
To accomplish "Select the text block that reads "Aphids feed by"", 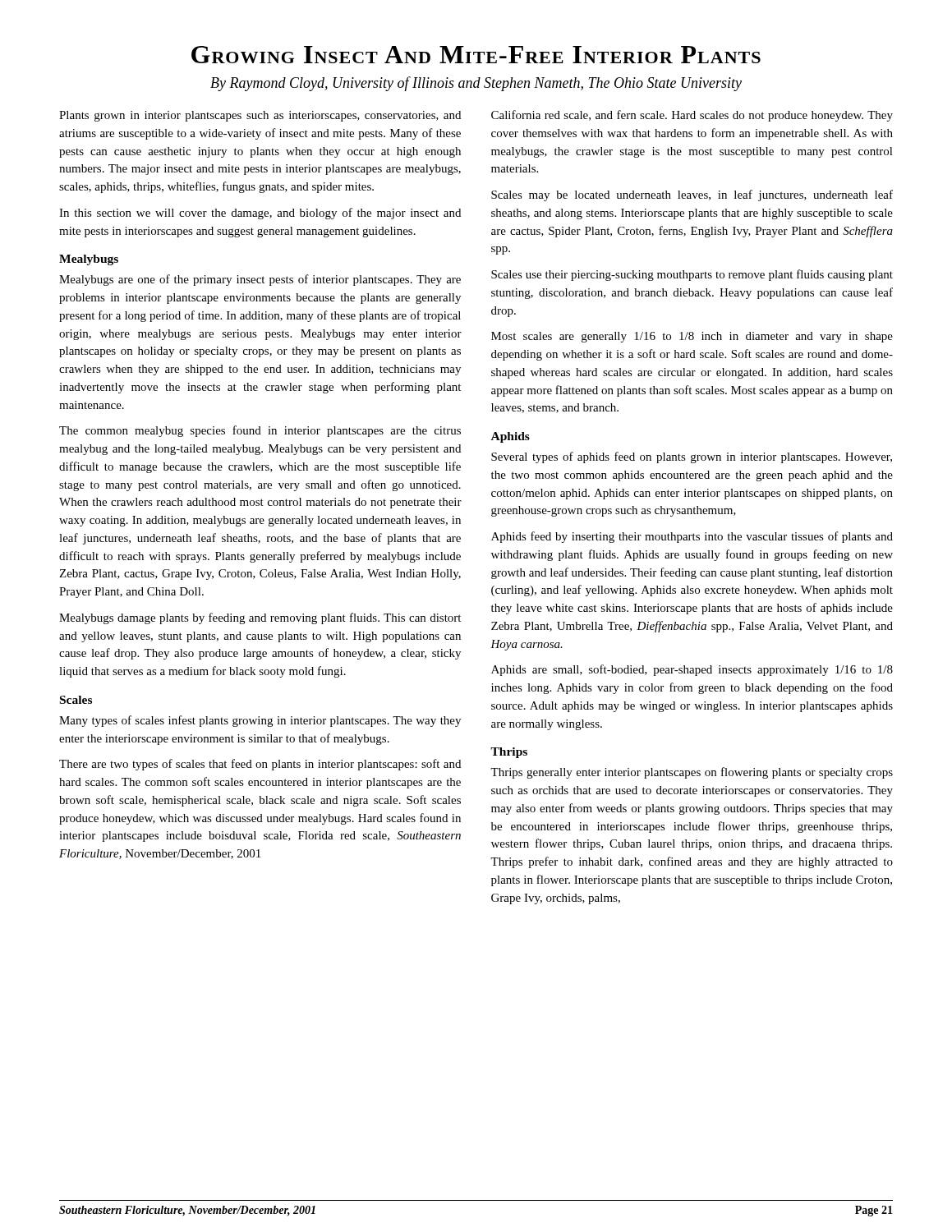I will (x=692, y=591).
